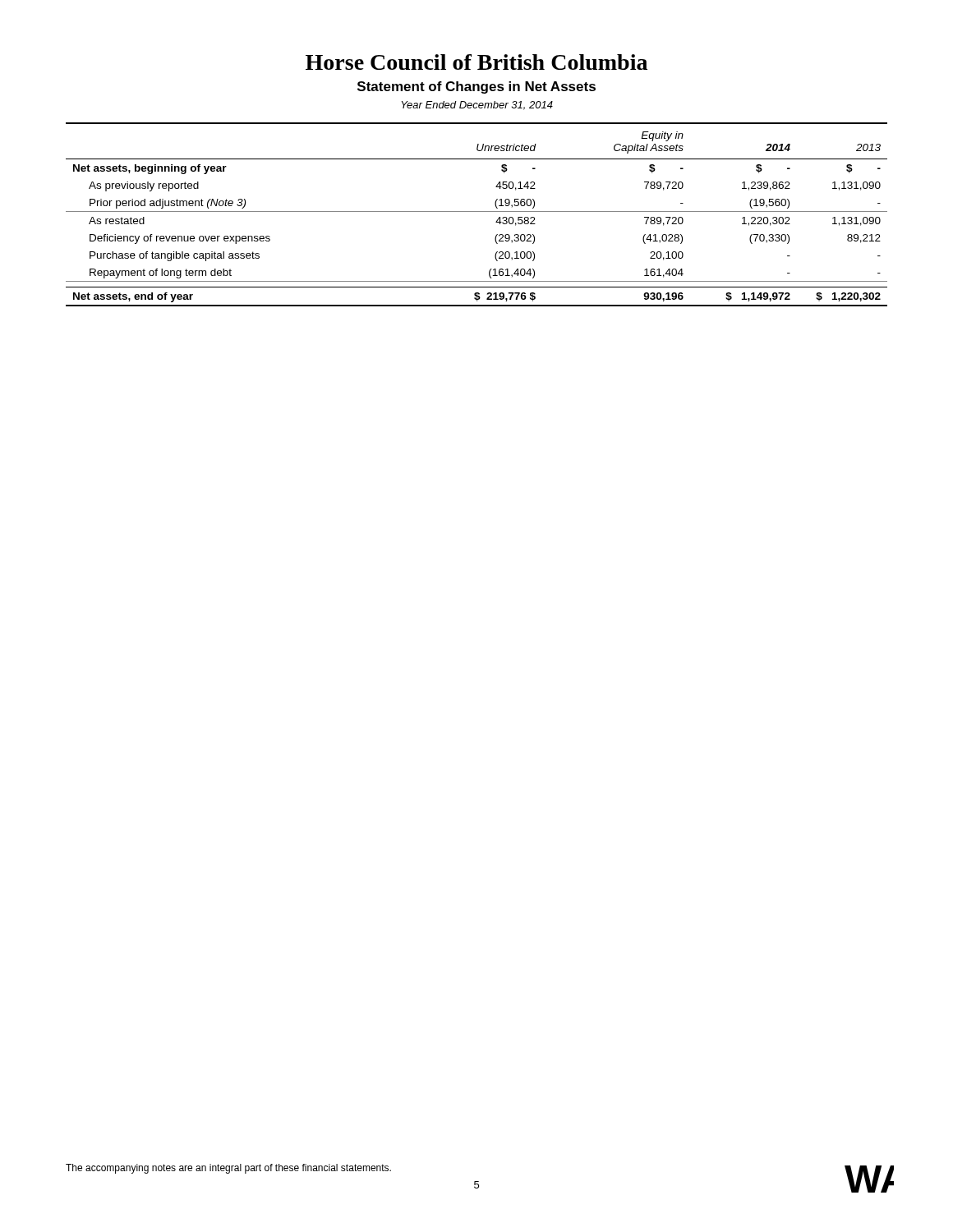
Task: Find "Year Ended December 31, 2014" on this page
Action: point(476,105)
